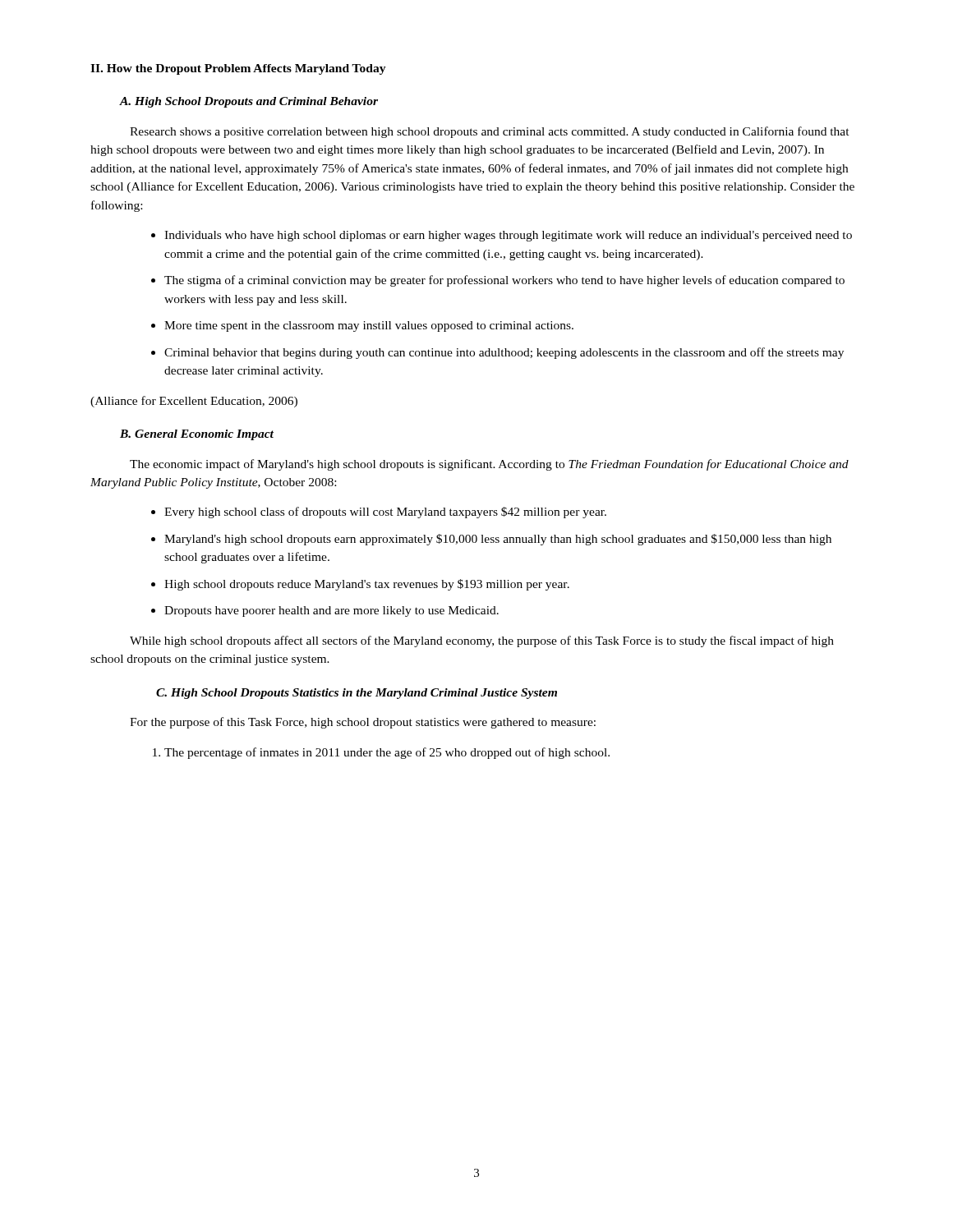Viewport: 953px width, 1232px height.
Task: Click on the text starting "Maryland's high school dropouts earn"
Action: [513, 548]
